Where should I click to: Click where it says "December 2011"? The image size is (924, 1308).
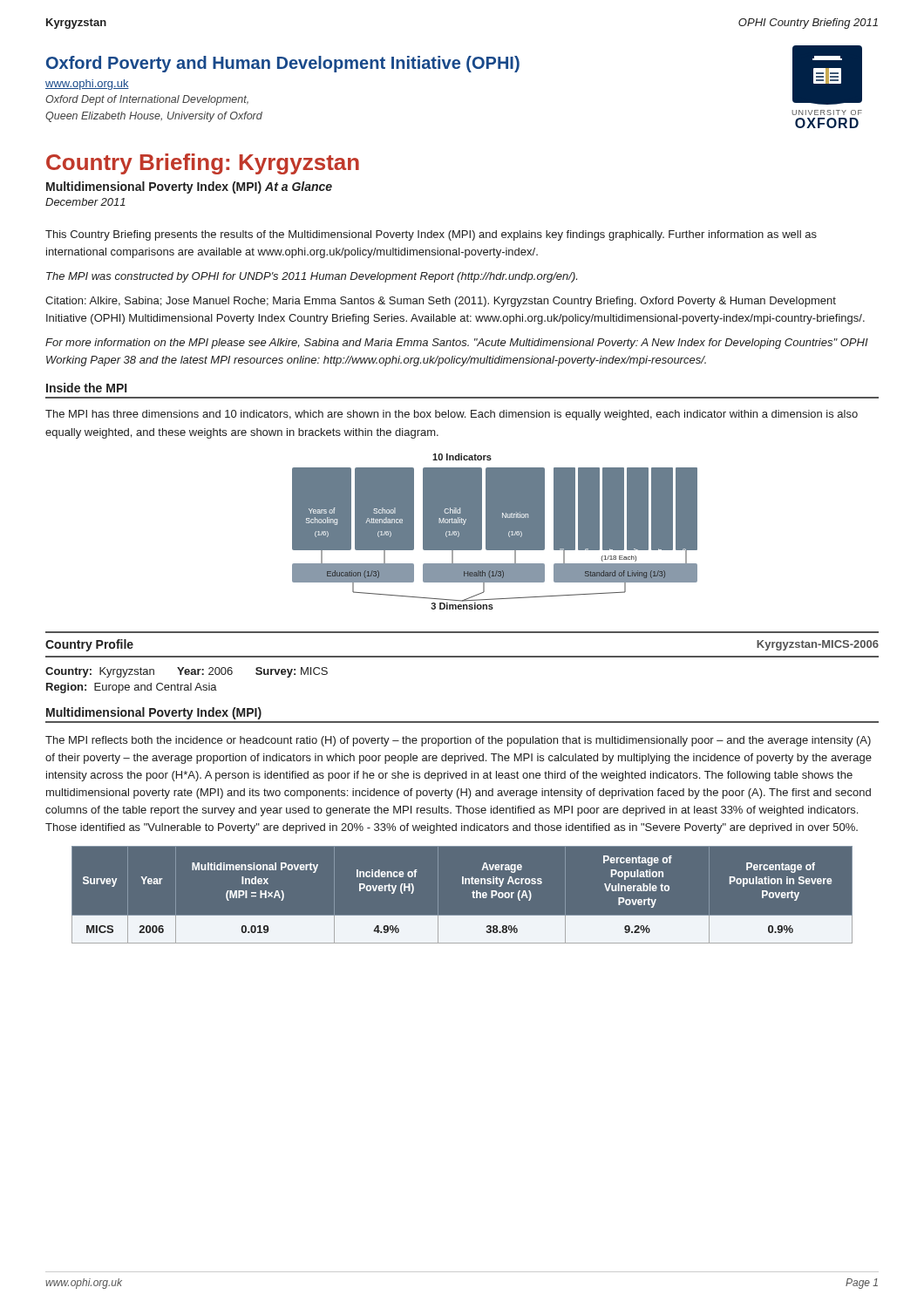[86, 201]
